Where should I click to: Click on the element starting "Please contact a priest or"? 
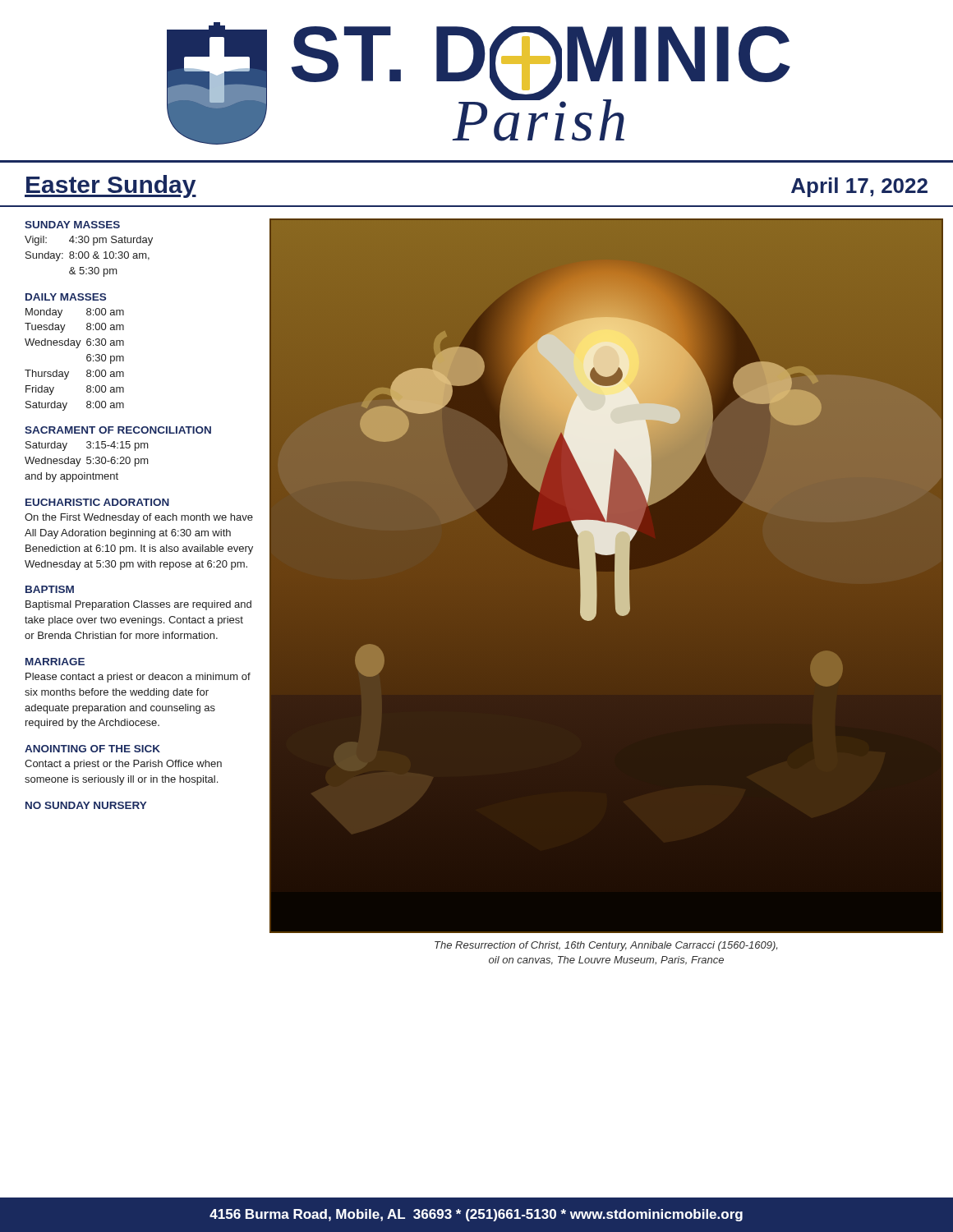[x=137, y=699]
